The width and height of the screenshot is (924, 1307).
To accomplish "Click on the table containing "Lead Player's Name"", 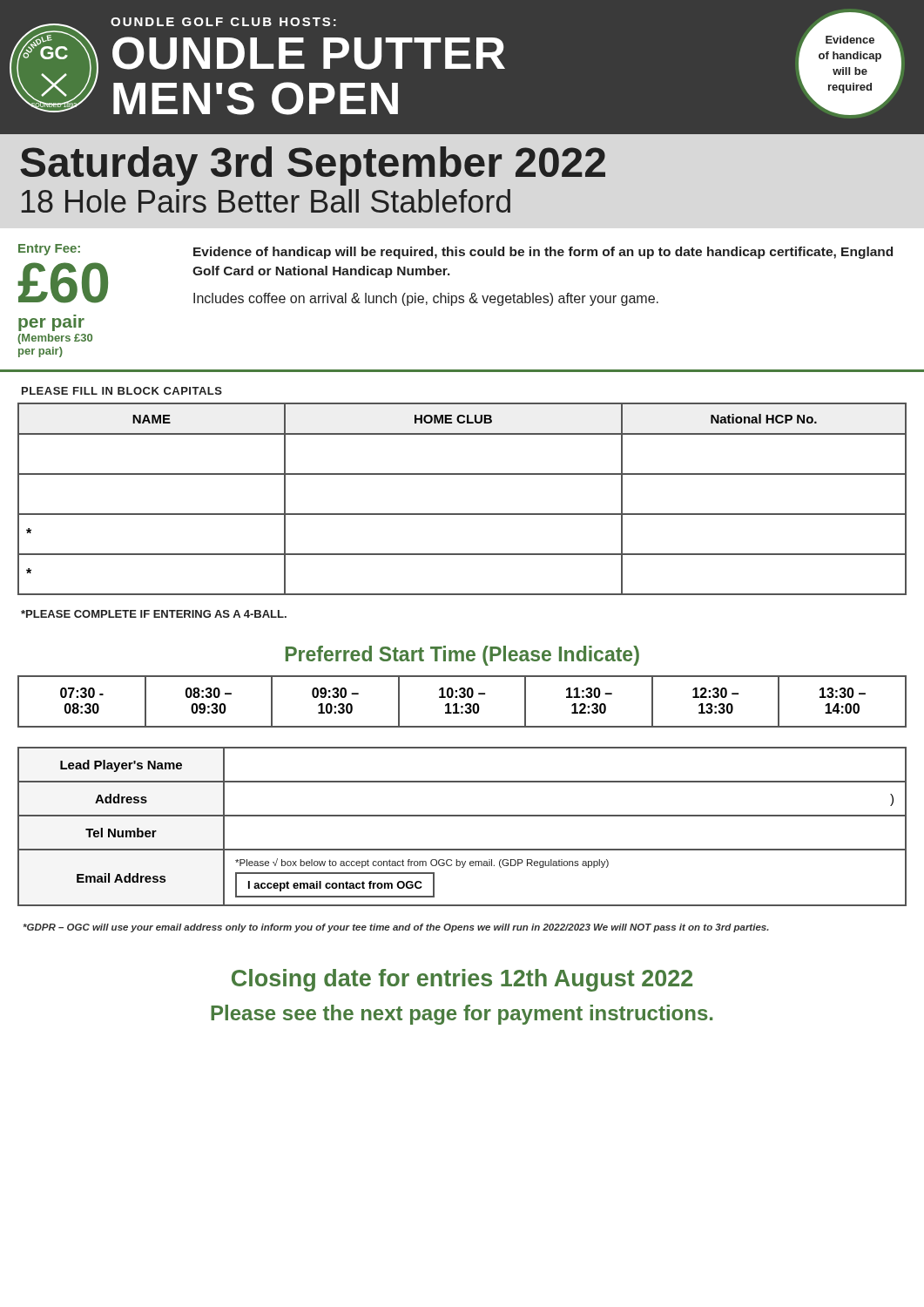I will click(x=462, y=831).
